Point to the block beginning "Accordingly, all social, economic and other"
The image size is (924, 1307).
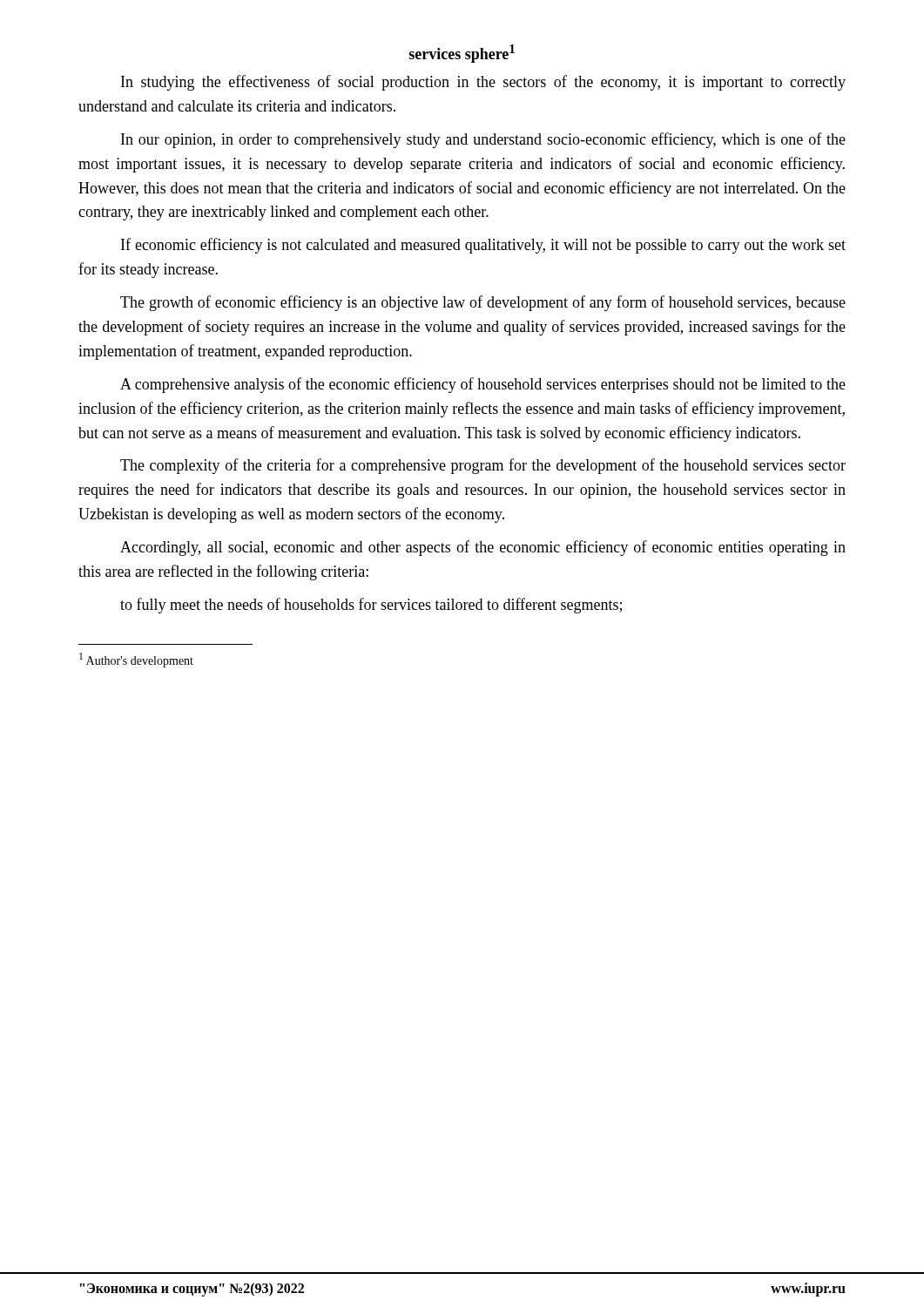[462, 559]
